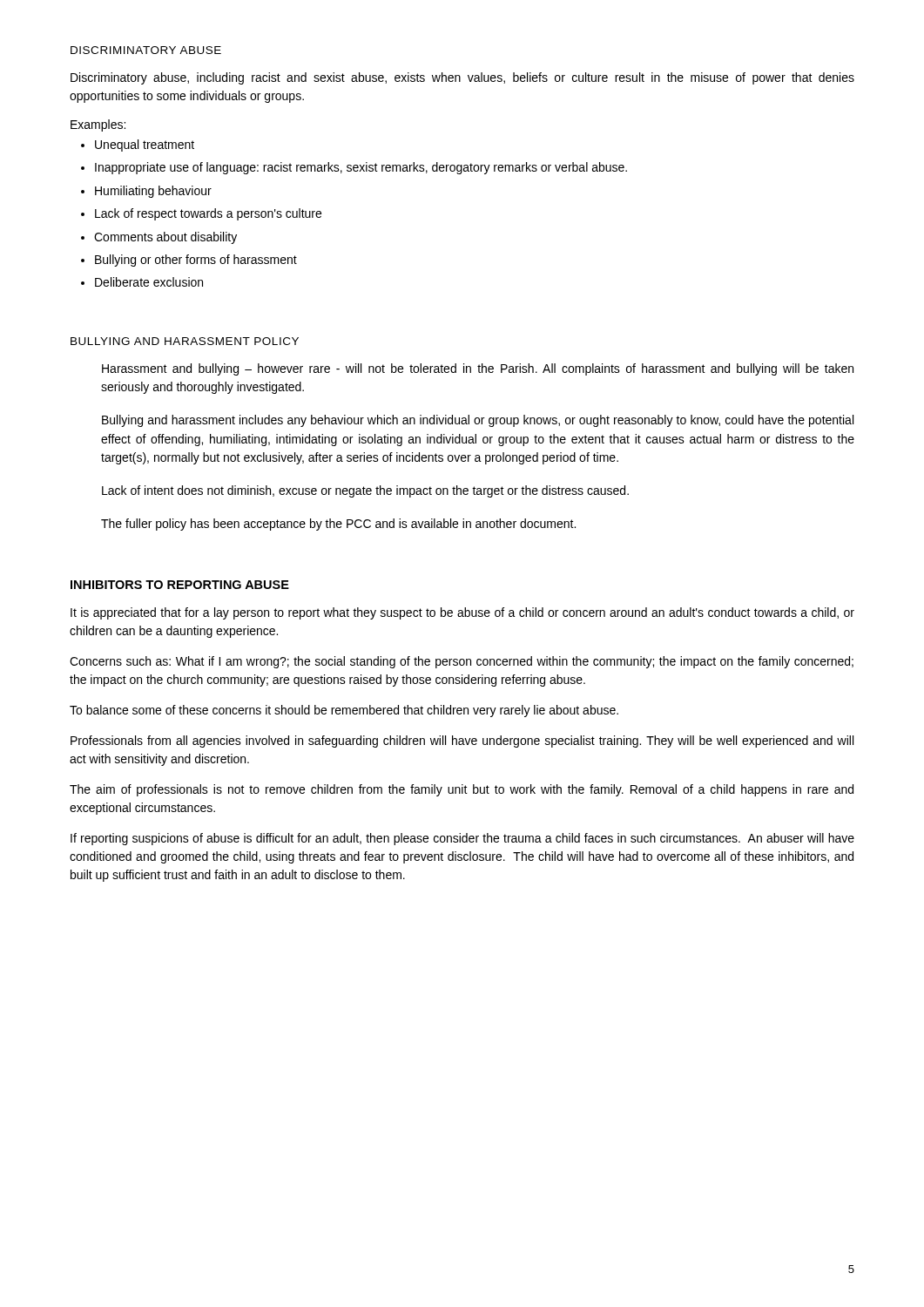Locate the region starting "Bullying and harassment includes any behaviour which"
Screen dimensions: 1307x924
[478, 440]
